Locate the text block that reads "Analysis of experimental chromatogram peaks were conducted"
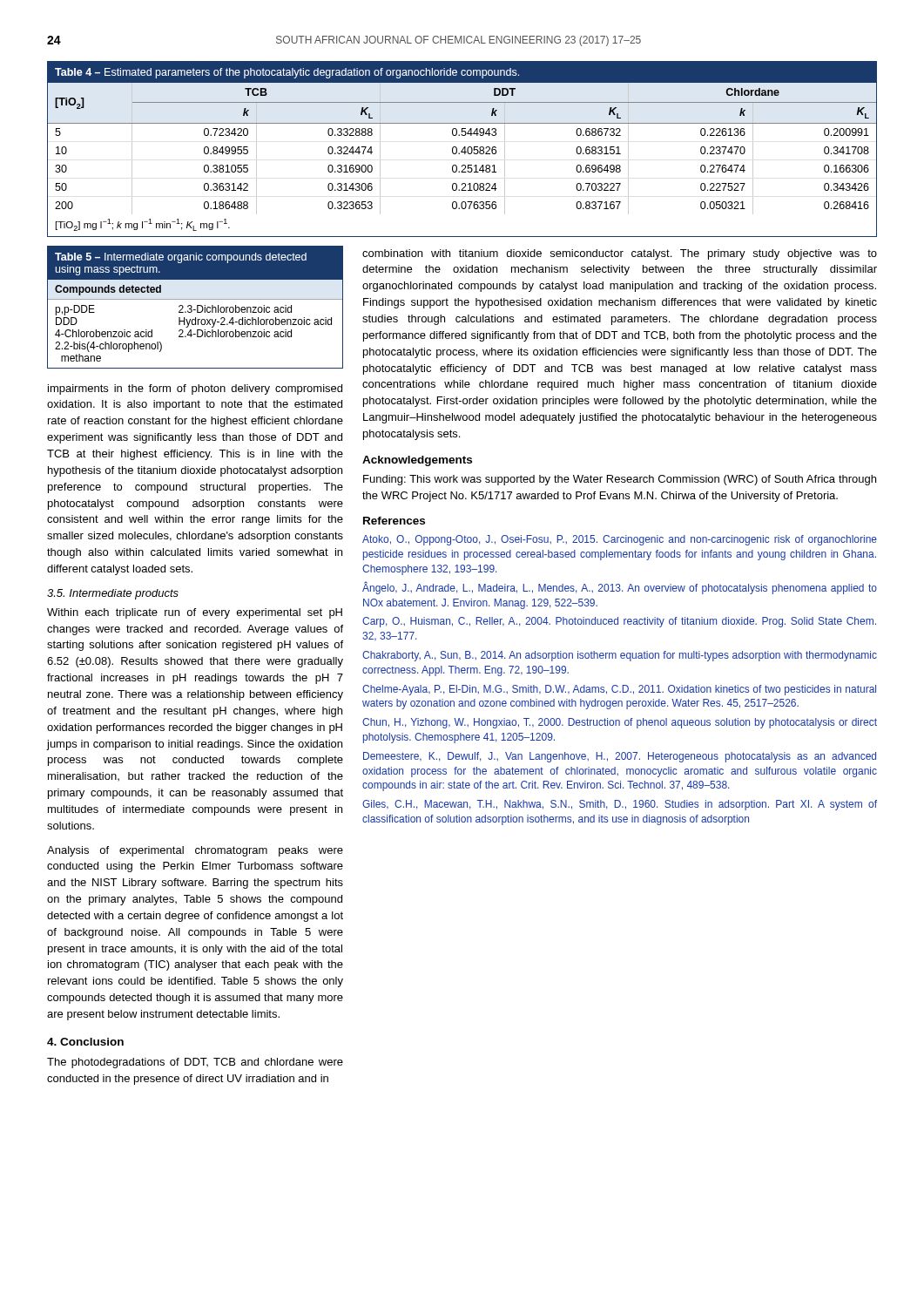The width and height of the screenshot is (924, 1307). (195, 932)
